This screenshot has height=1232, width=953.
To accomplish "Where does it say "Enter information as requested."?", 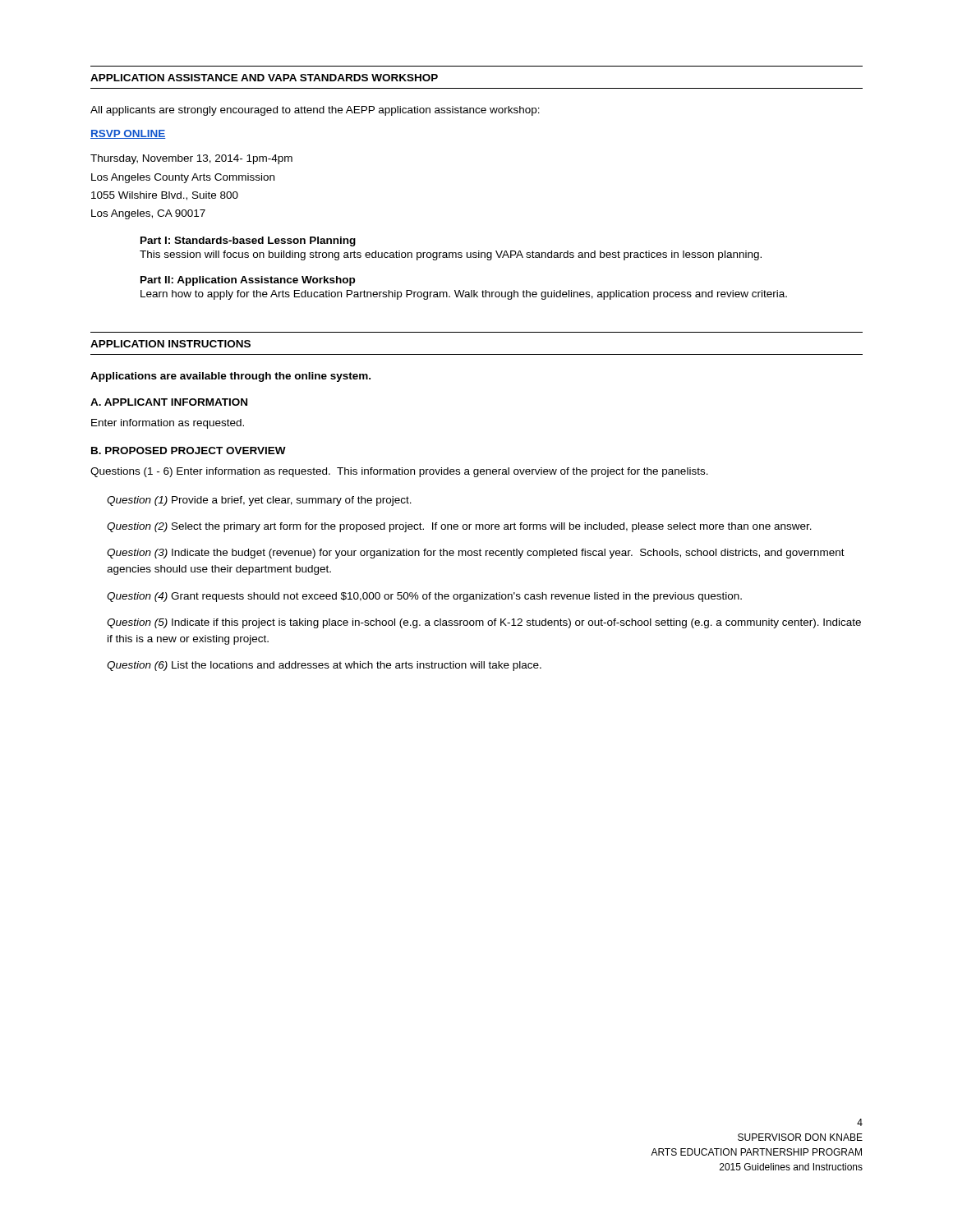I will point(168,423).
